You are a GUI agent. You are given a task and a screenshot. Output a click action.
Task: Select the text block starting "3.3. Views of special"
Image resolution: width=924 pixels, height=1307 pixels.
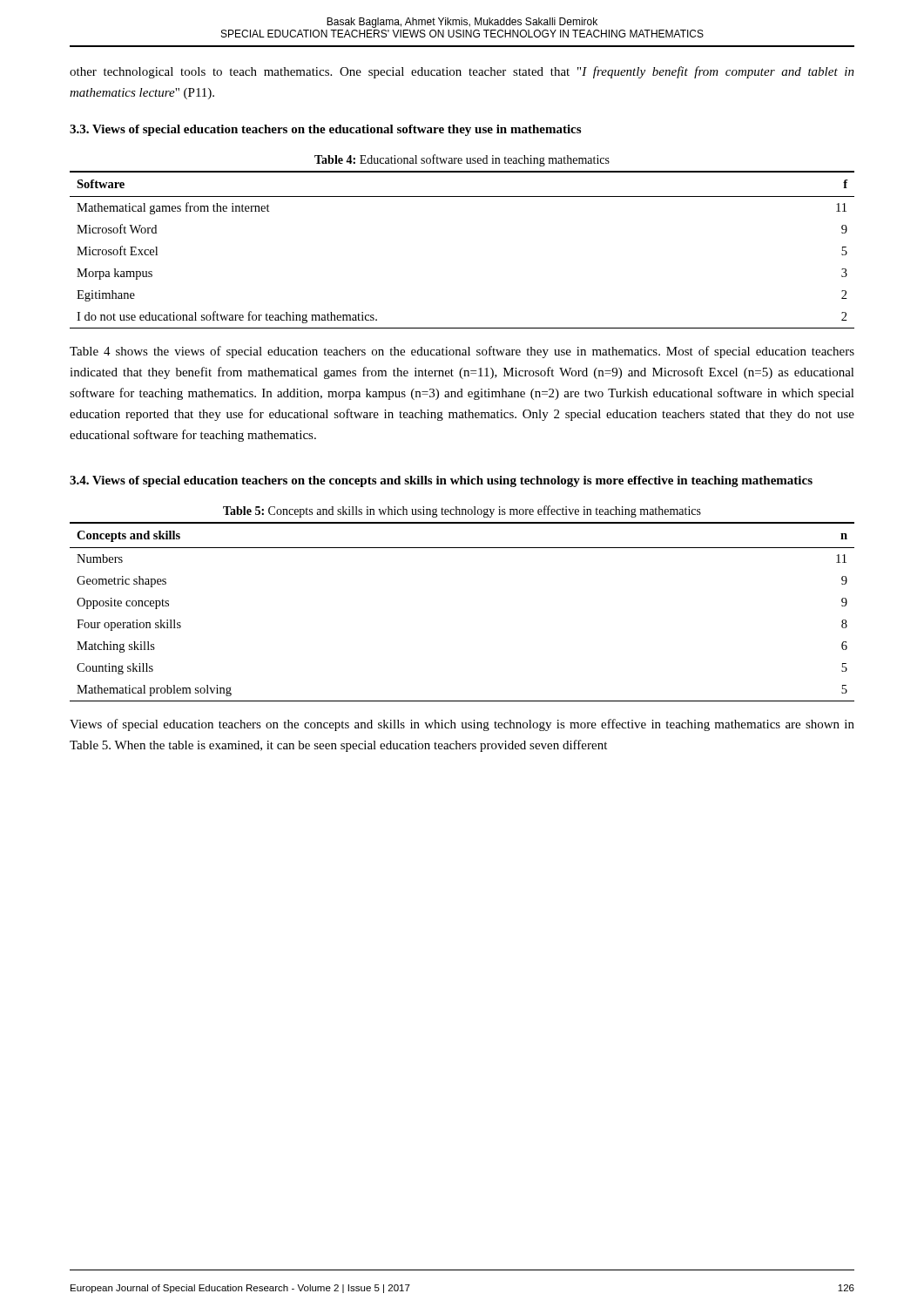point(326,129)
